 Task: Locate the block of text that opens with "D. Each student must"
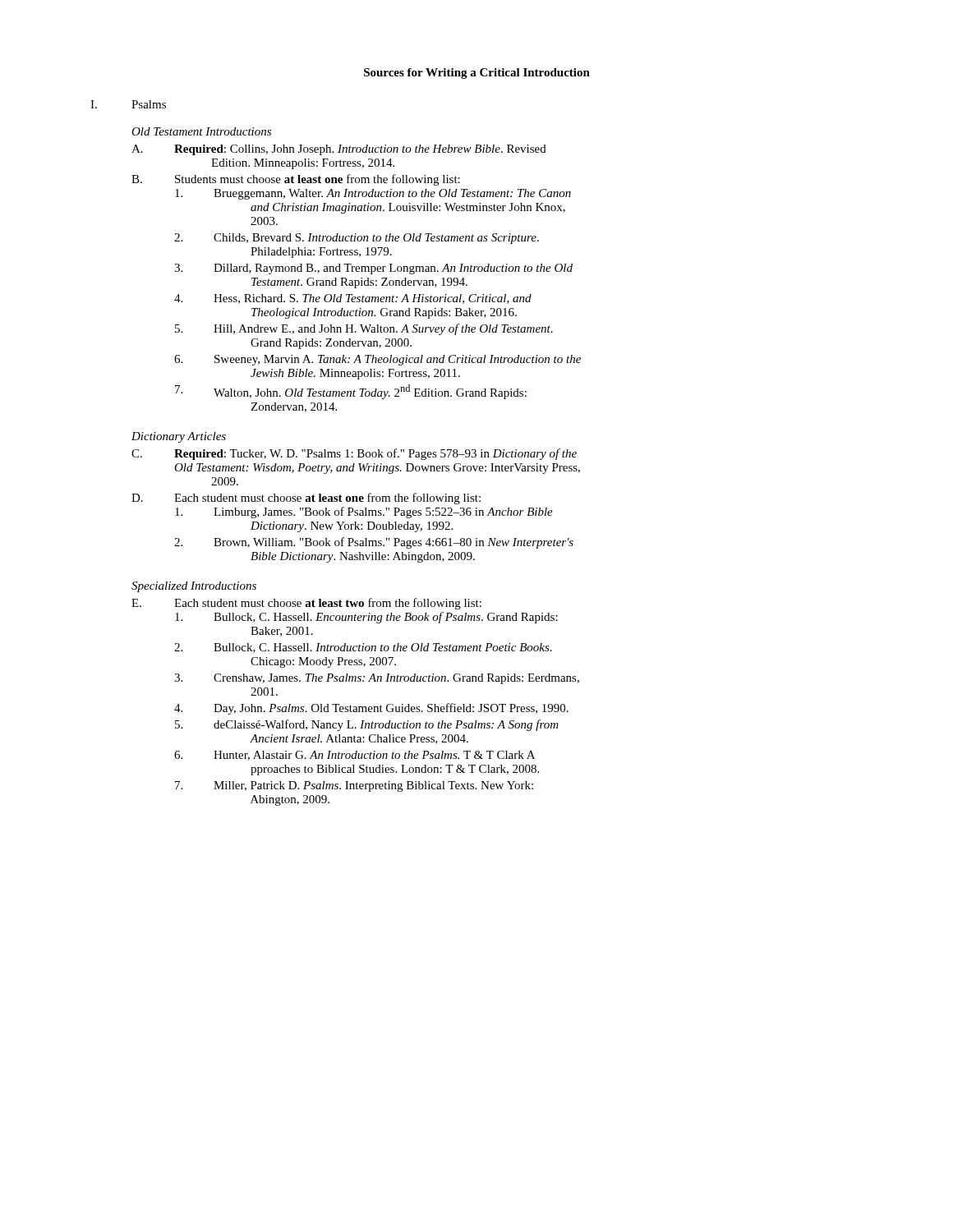[497, 529]
